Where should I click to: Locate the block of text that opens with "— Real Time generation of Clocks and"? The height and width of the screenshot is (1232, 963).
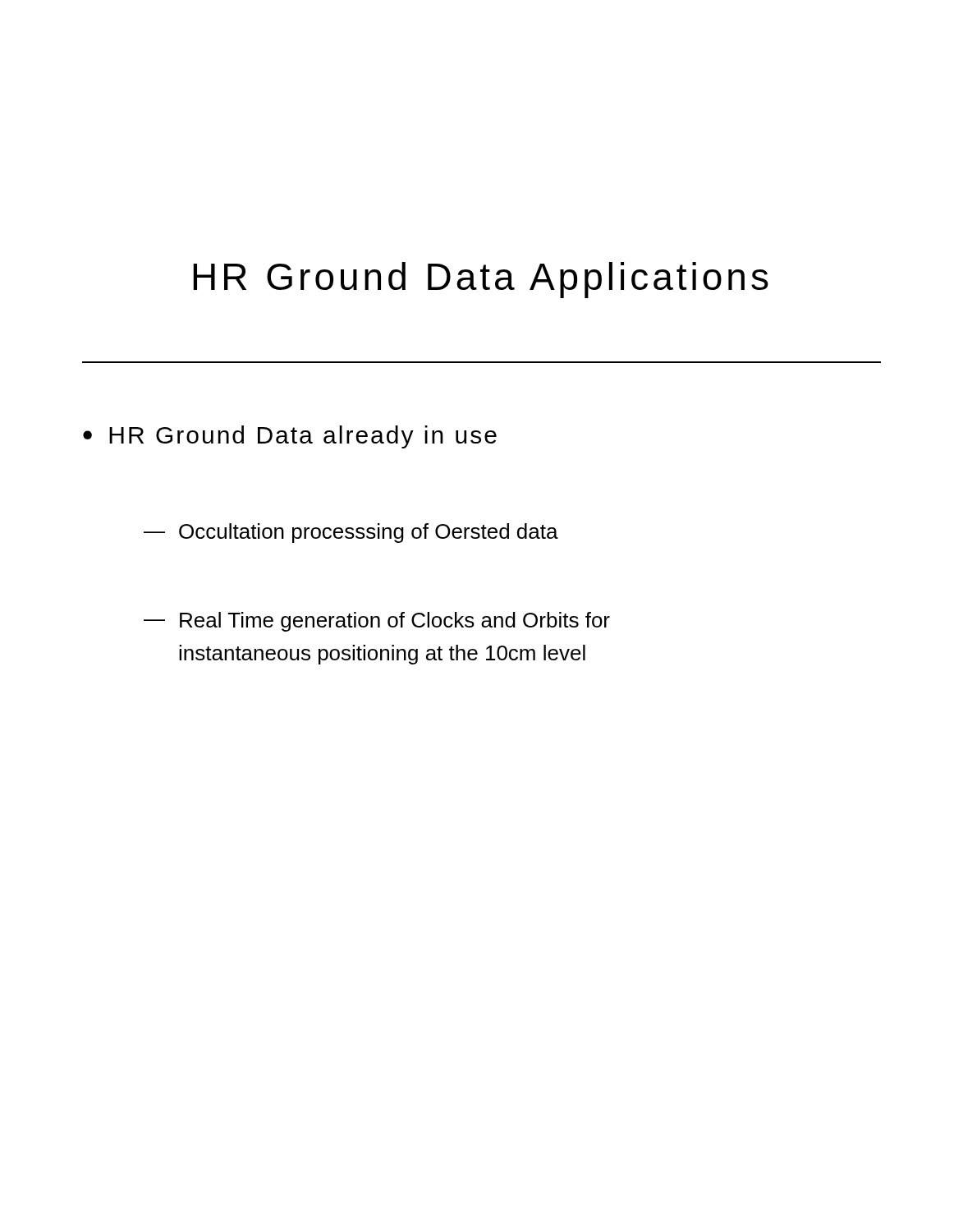pos(377,637)
